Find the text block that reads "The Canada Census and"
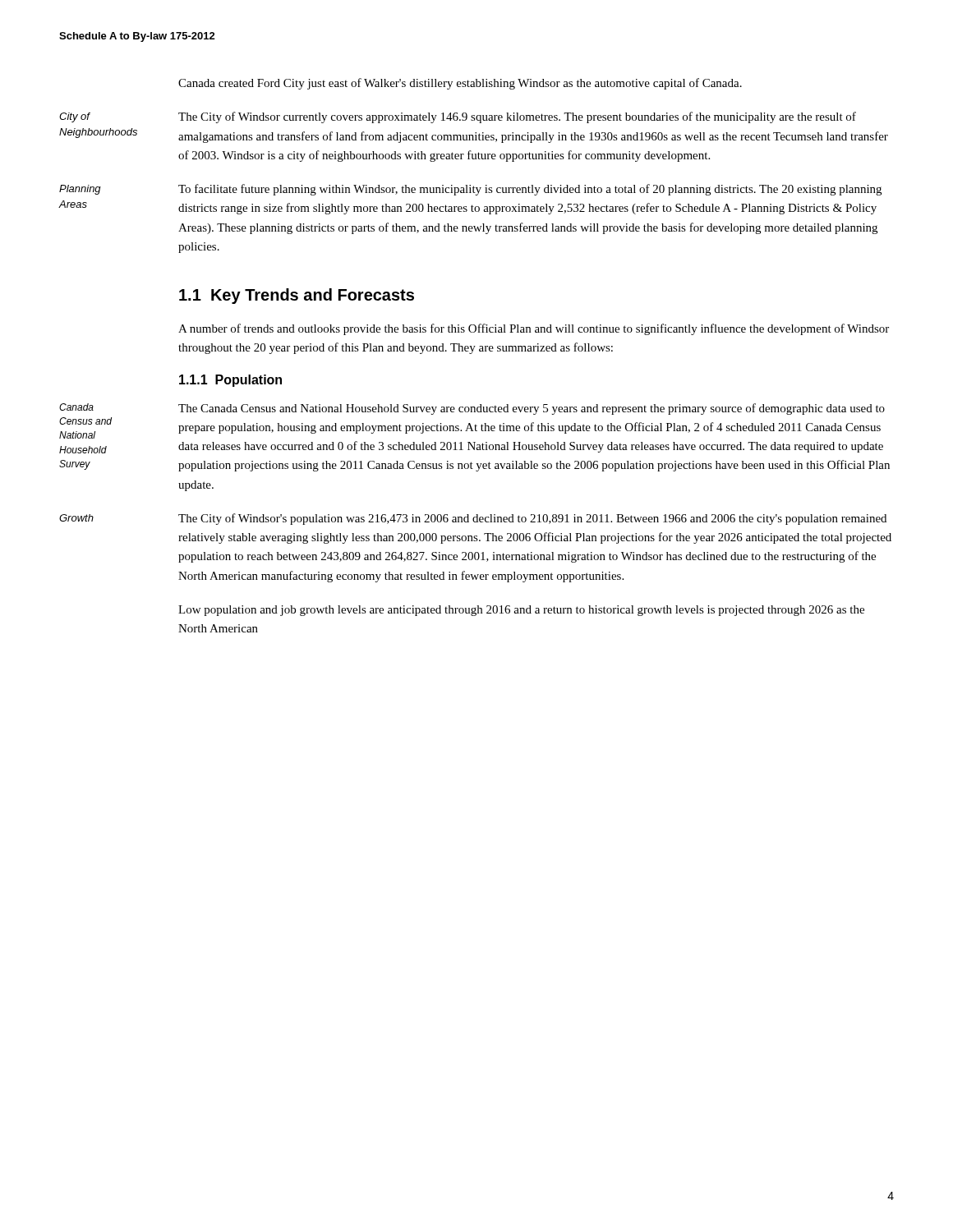The width and height of the screenshot is (953, 1232). pos(534,446)
